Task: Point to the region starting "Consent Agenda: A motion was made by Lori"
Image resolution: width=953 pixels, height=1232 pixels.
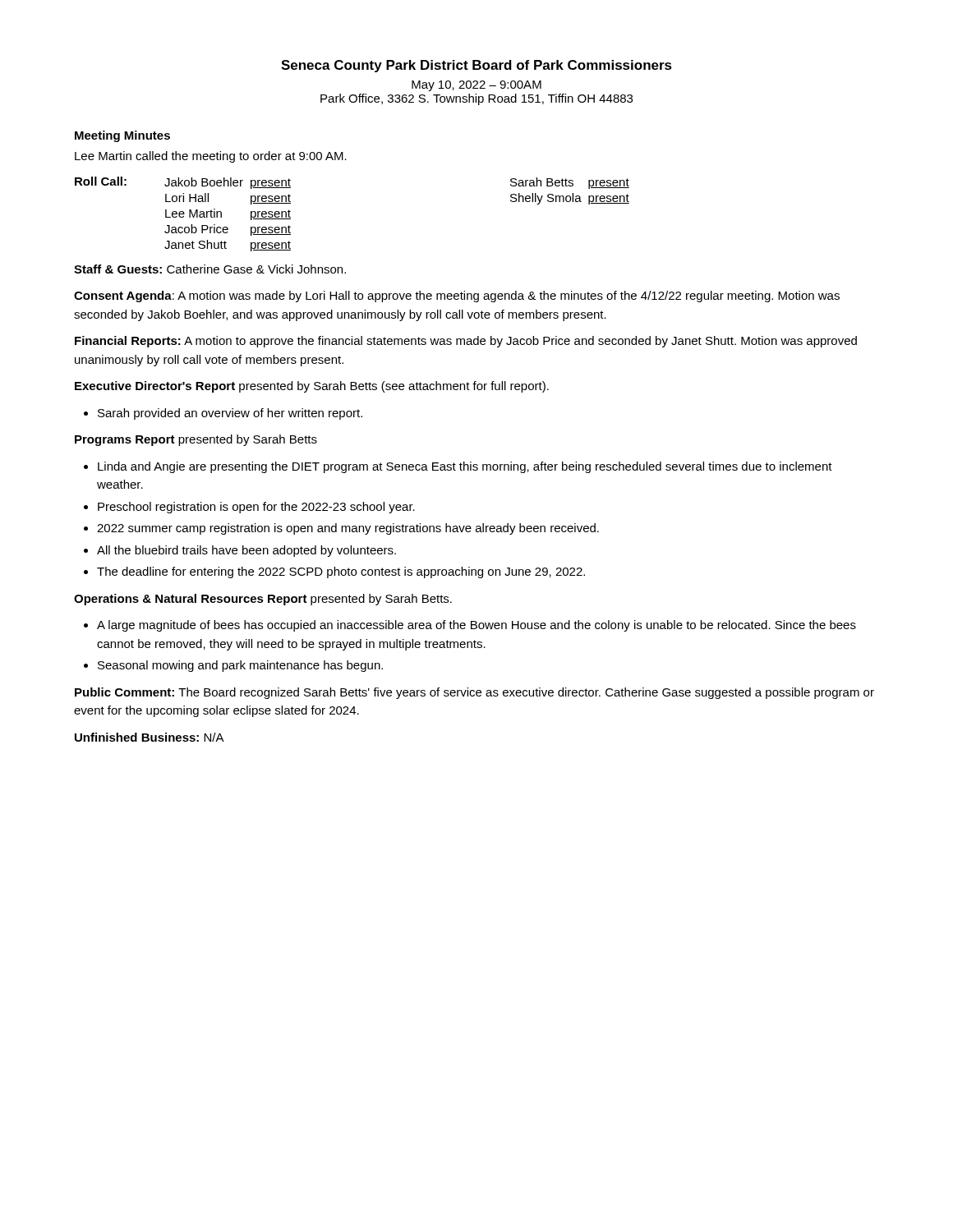Action: 457,304
